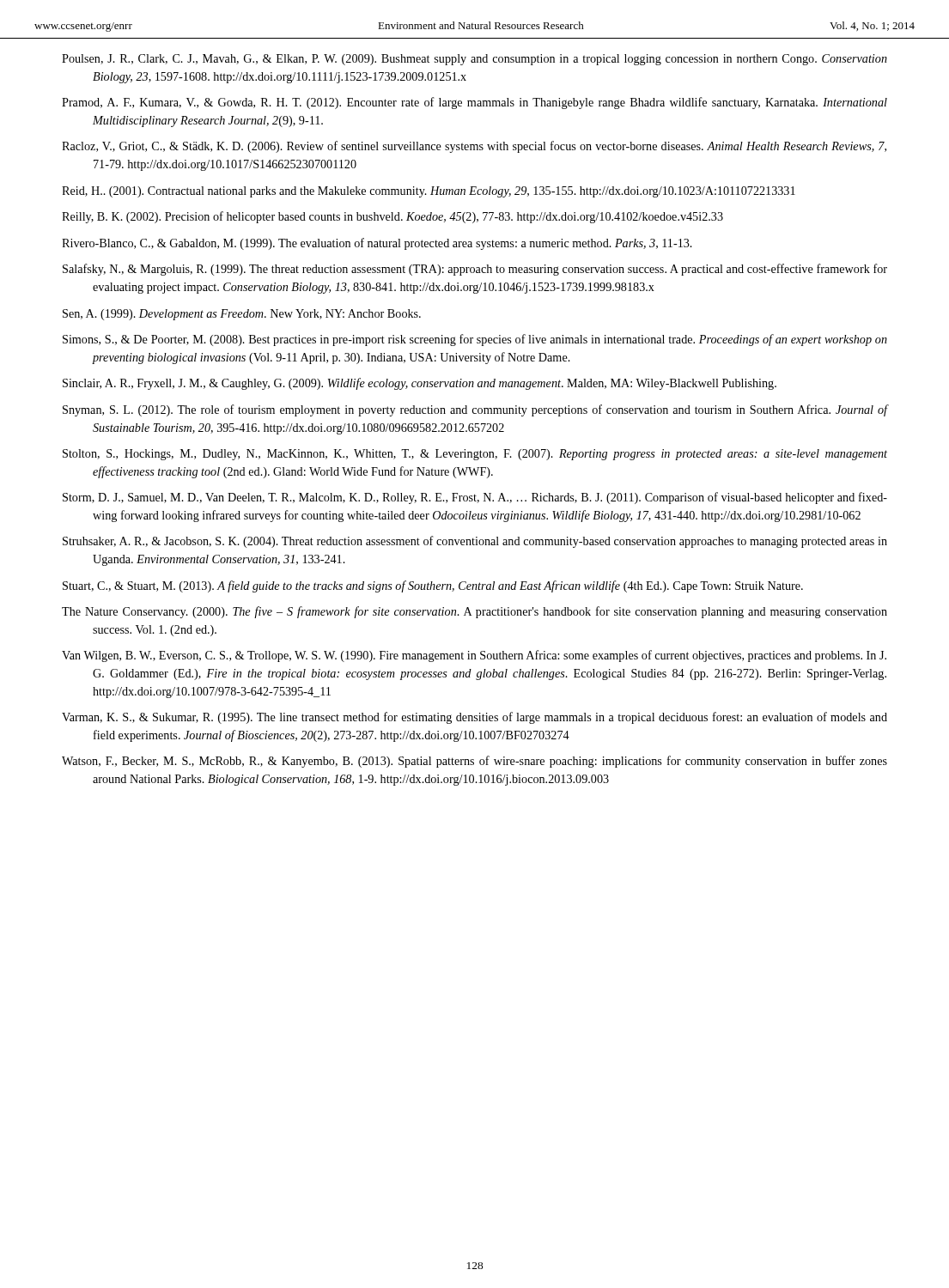Select the list item that says "Reilly, B. K. (2002). Precision of helicopter based"
Screen dimensions: 1288x949
[x=393, y=217]
